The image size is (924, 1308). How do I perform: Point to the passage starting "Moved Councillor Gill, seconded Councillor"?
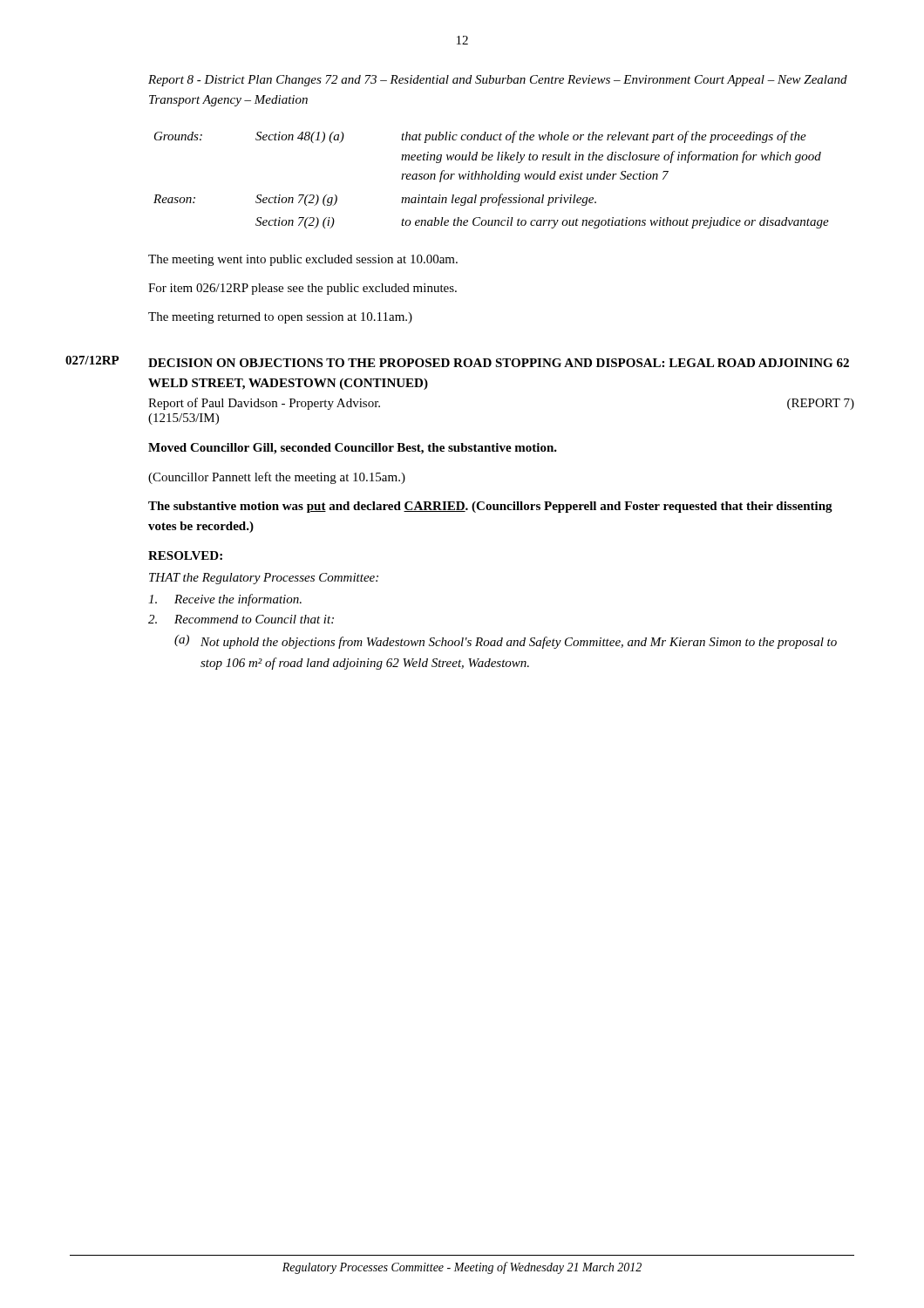click(353, 448)
